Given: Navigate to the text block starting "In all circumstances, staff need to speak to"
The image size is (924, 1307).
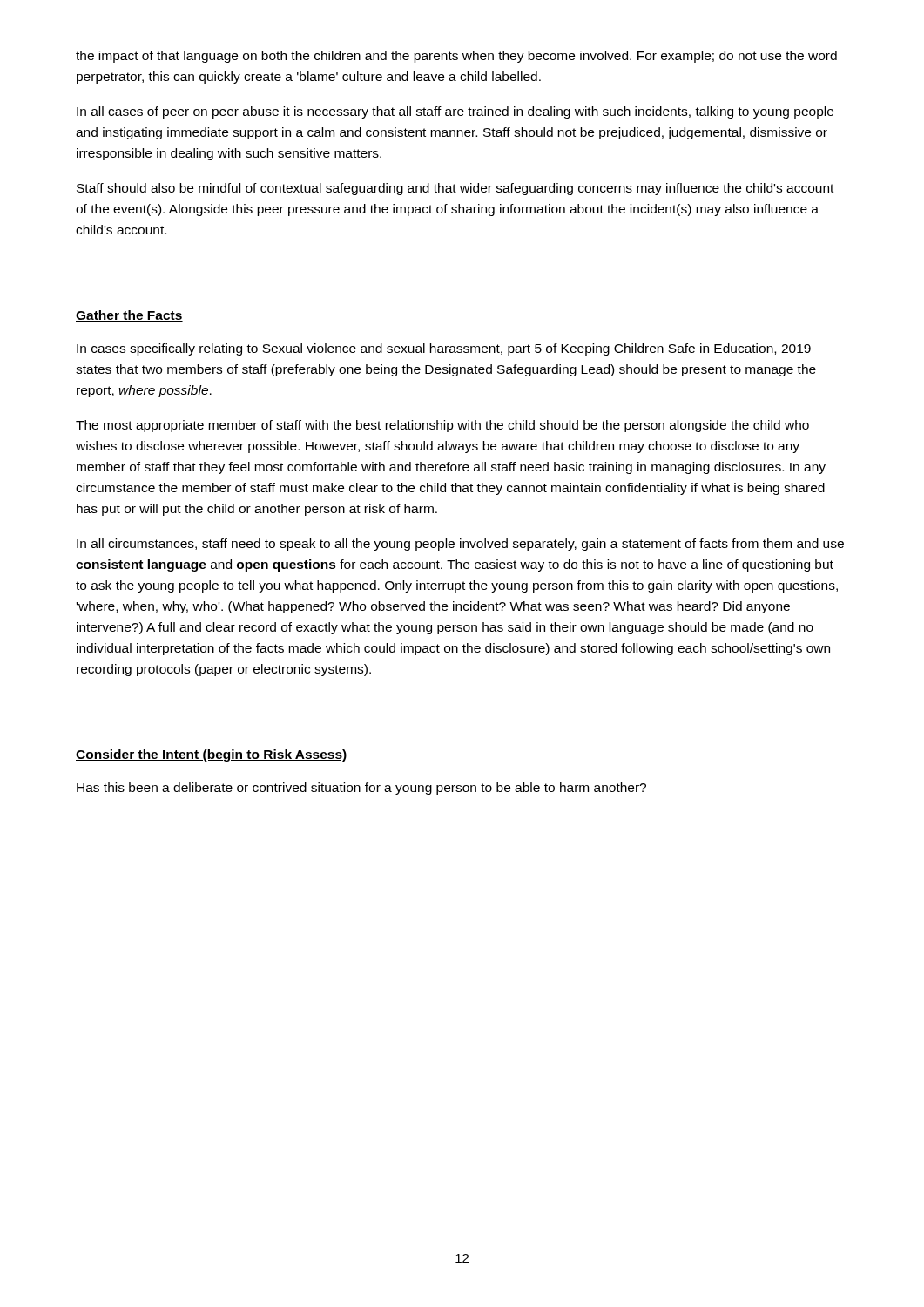Looking at the screenshot, I should point(460,606).
